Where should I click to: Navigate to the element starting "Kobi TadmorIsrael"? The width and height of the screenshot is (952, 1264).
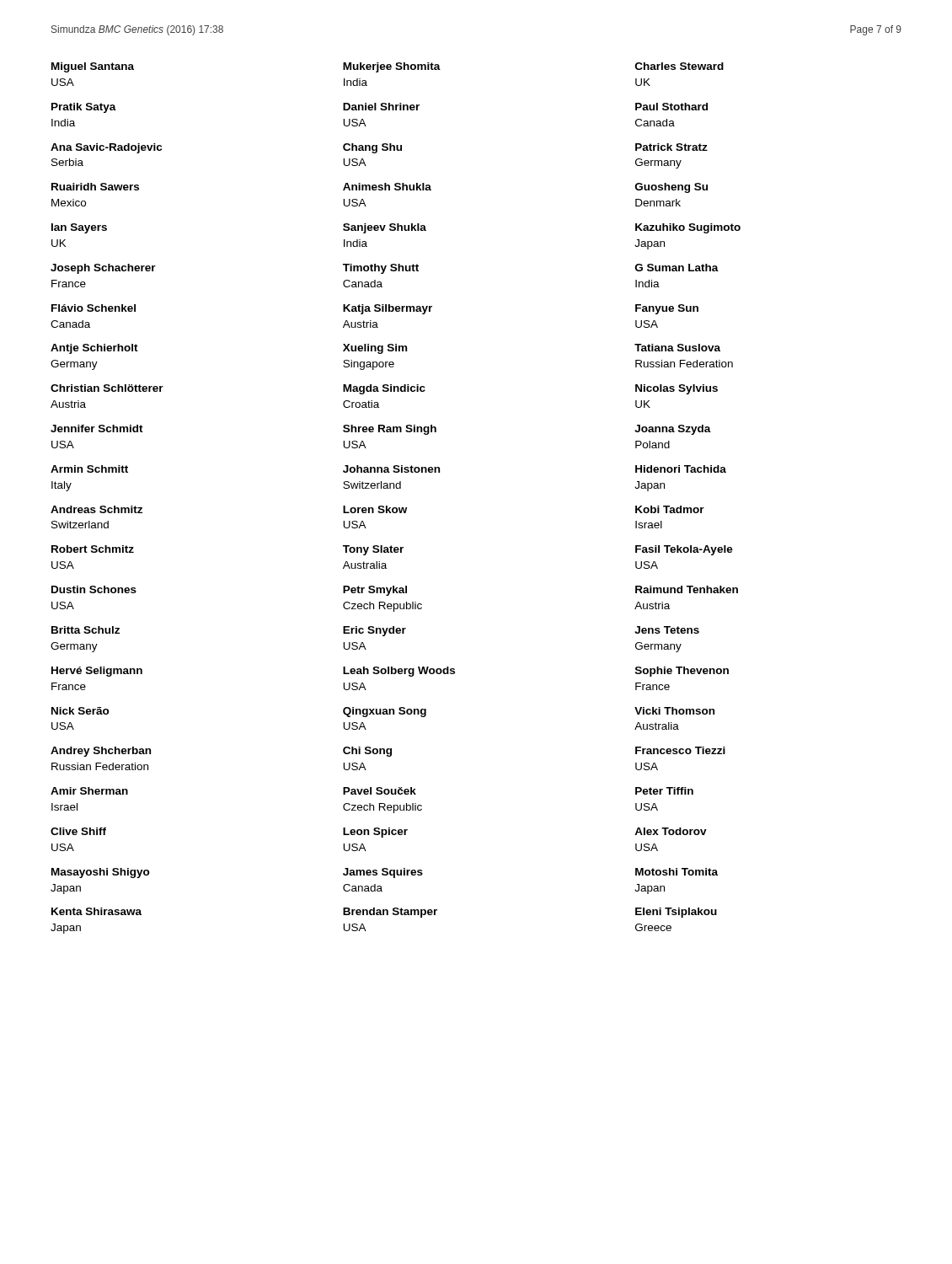click(x=670, y=509)
